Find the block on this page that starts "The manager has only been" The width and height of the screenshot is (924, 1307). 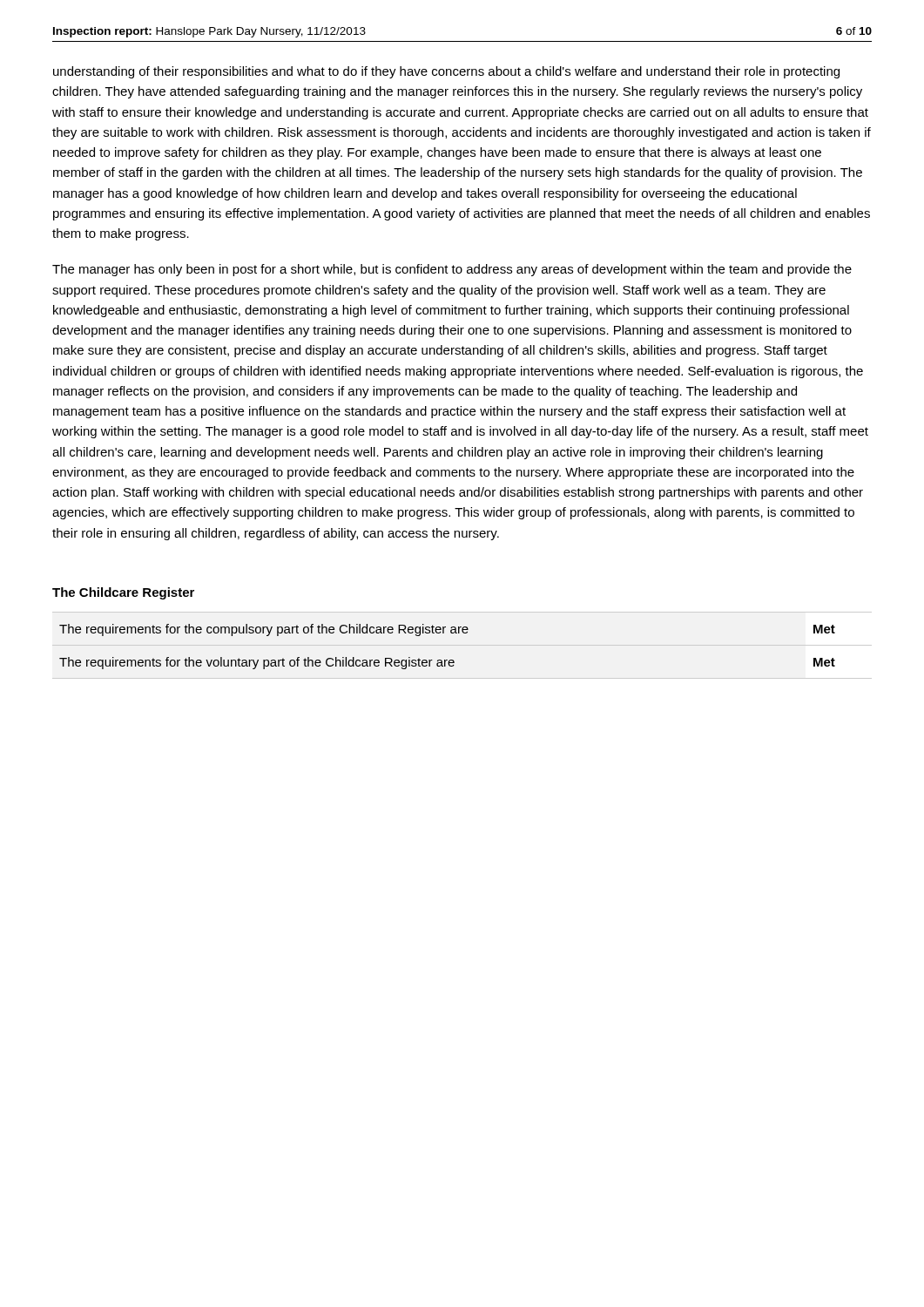coord(460,401)
